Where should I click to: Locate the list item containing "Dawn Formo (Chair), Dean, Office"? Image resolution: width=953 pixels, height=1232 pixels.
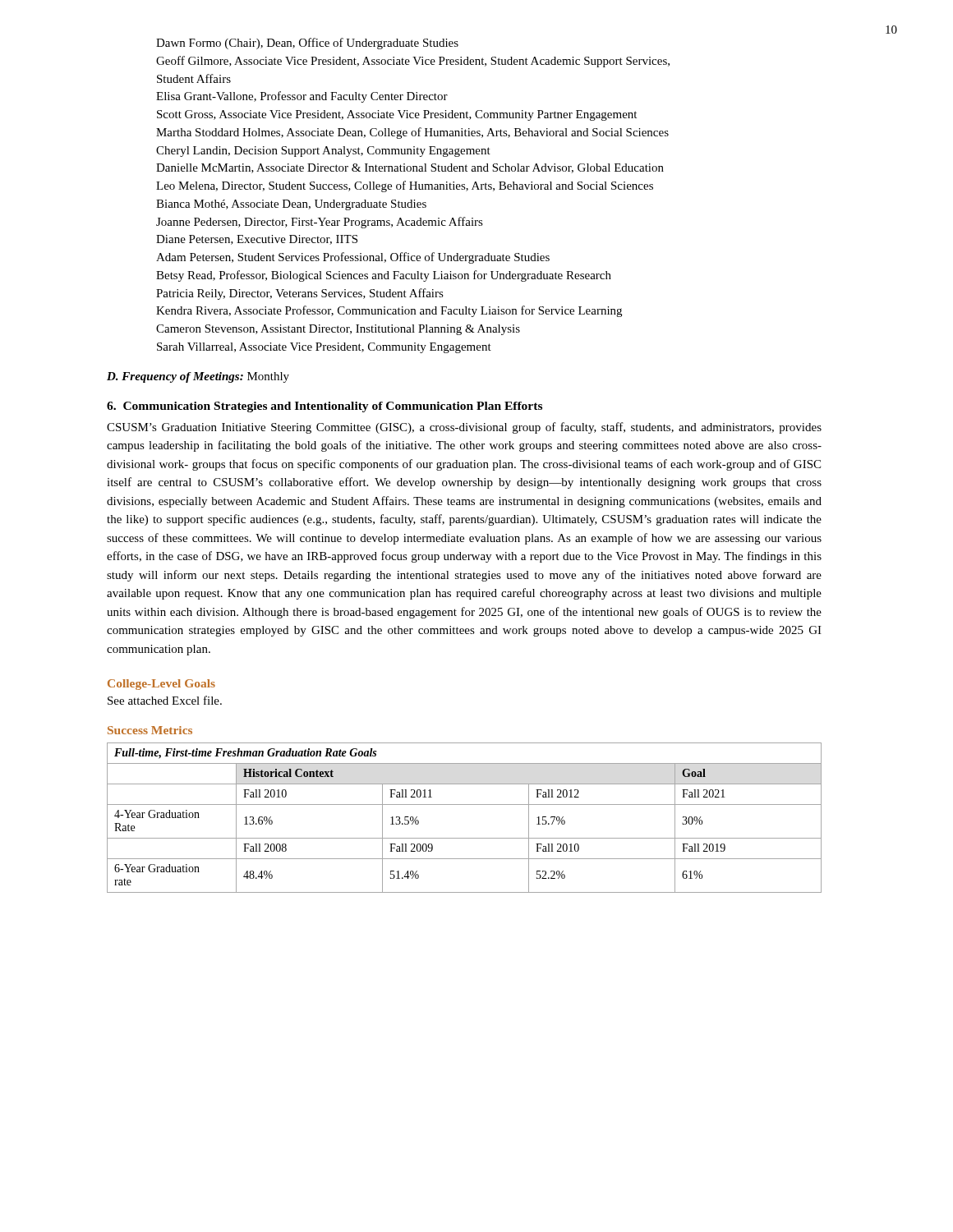click(x=307, y=44)
